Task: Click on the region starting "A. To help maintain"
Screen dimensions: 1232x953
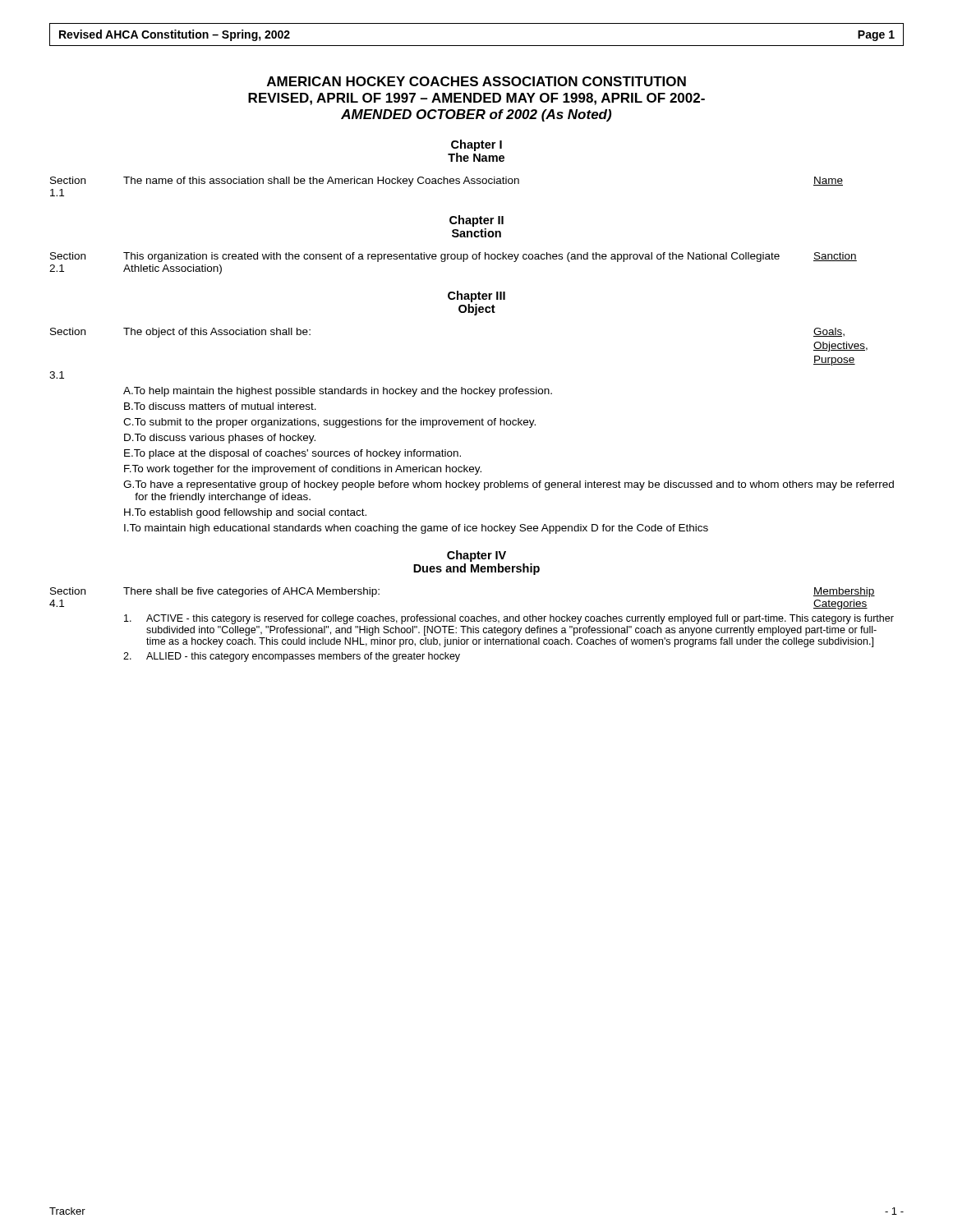Action: (x=476, y=390)
